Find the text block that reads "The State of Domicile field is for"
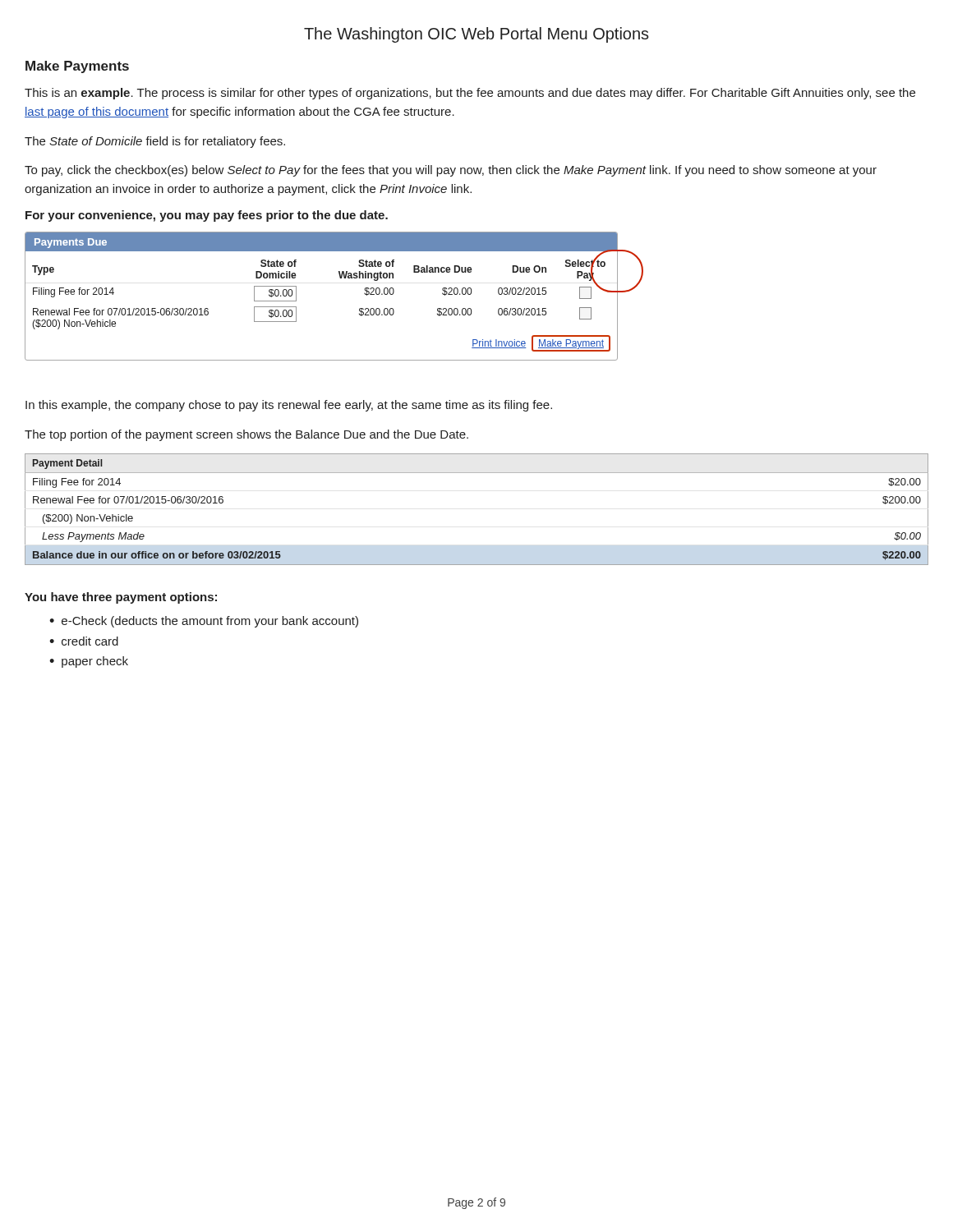The width and height of the screenshot is (953, 1232). tap(155, 140)
